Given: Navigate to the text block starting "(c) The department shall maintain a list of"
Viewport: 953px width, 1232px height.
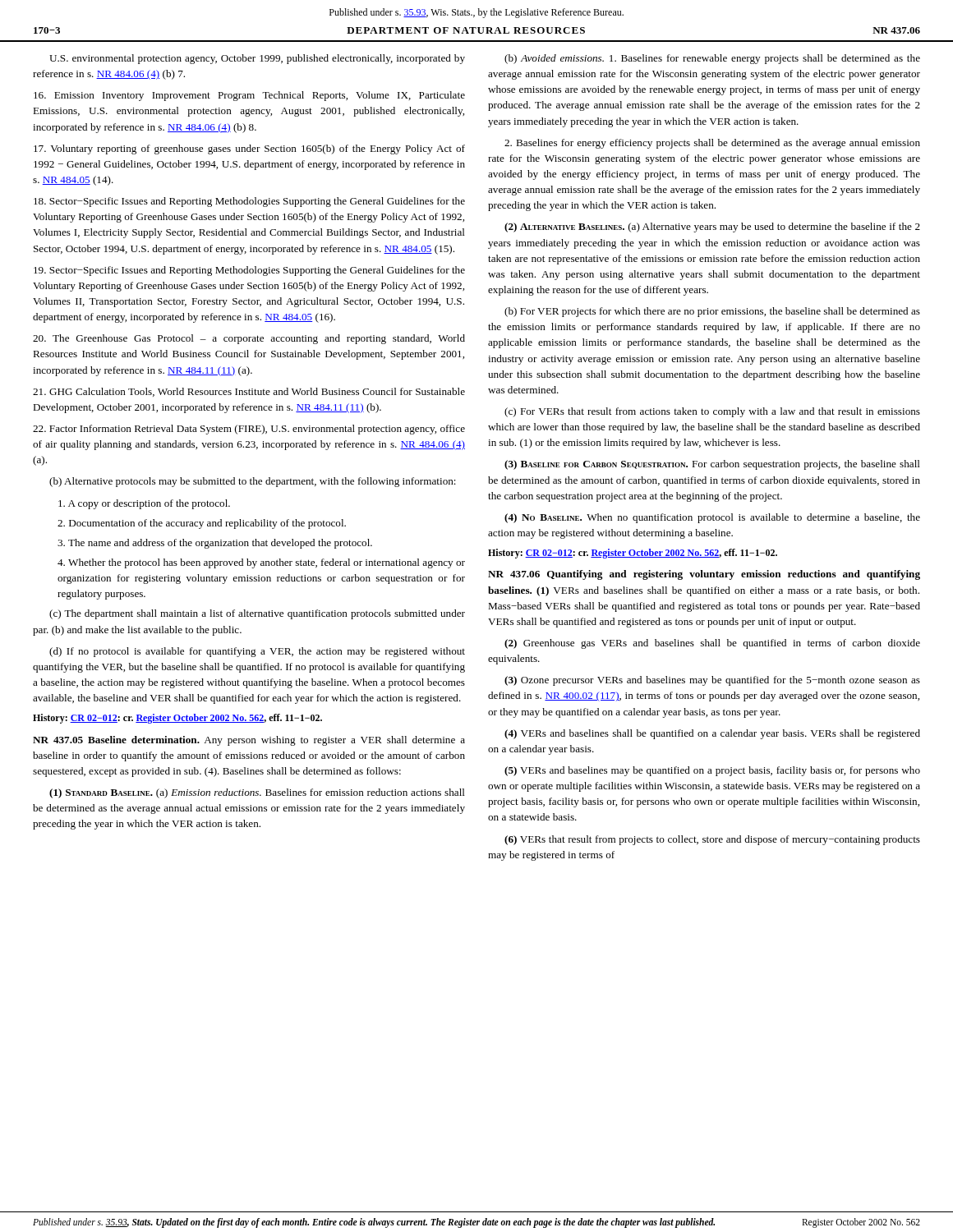Looking at the screenshot, I should click(249, 621).
